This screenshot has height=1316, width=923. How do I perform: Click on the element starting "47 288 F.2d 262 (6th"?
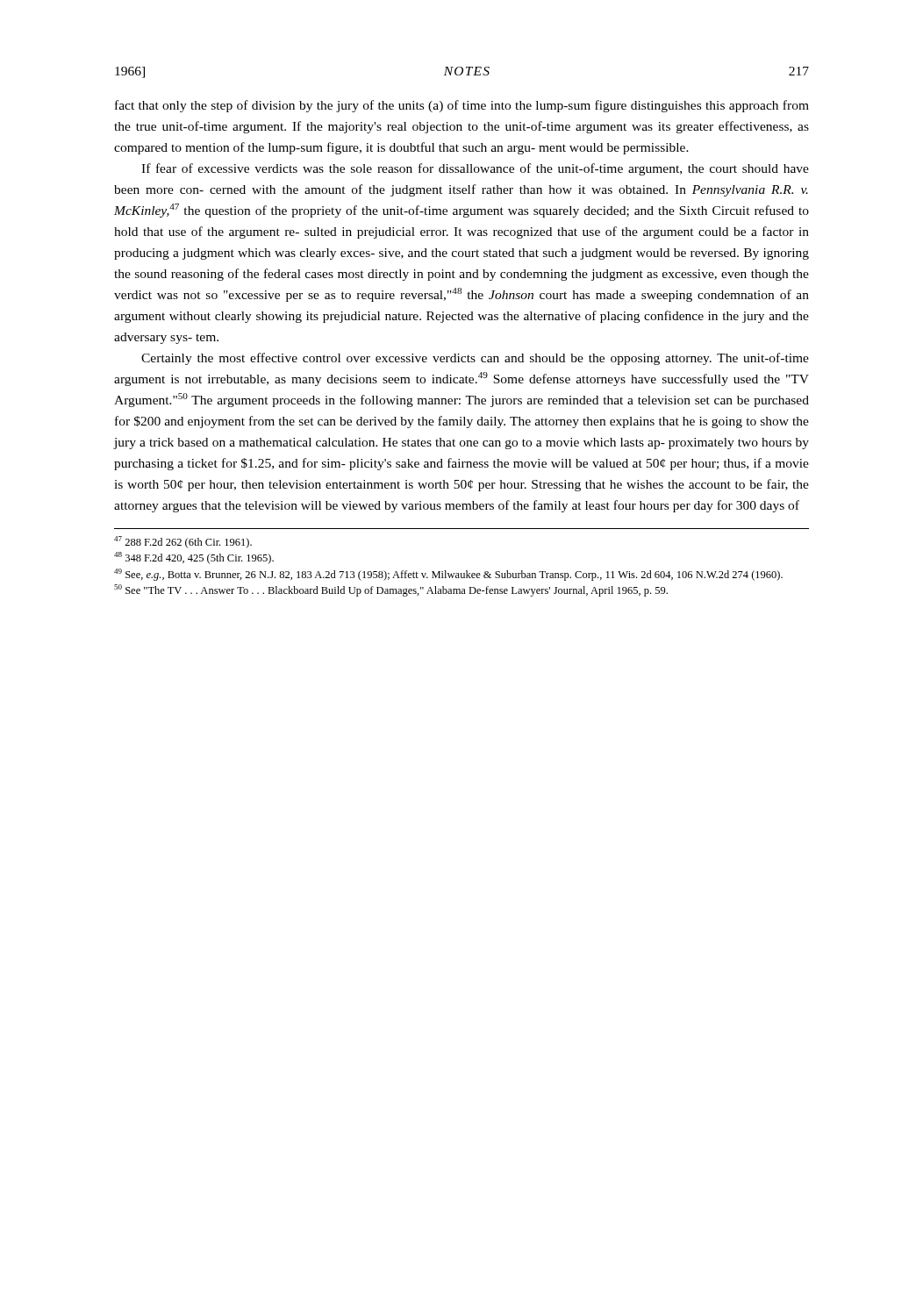click(183, 542)
